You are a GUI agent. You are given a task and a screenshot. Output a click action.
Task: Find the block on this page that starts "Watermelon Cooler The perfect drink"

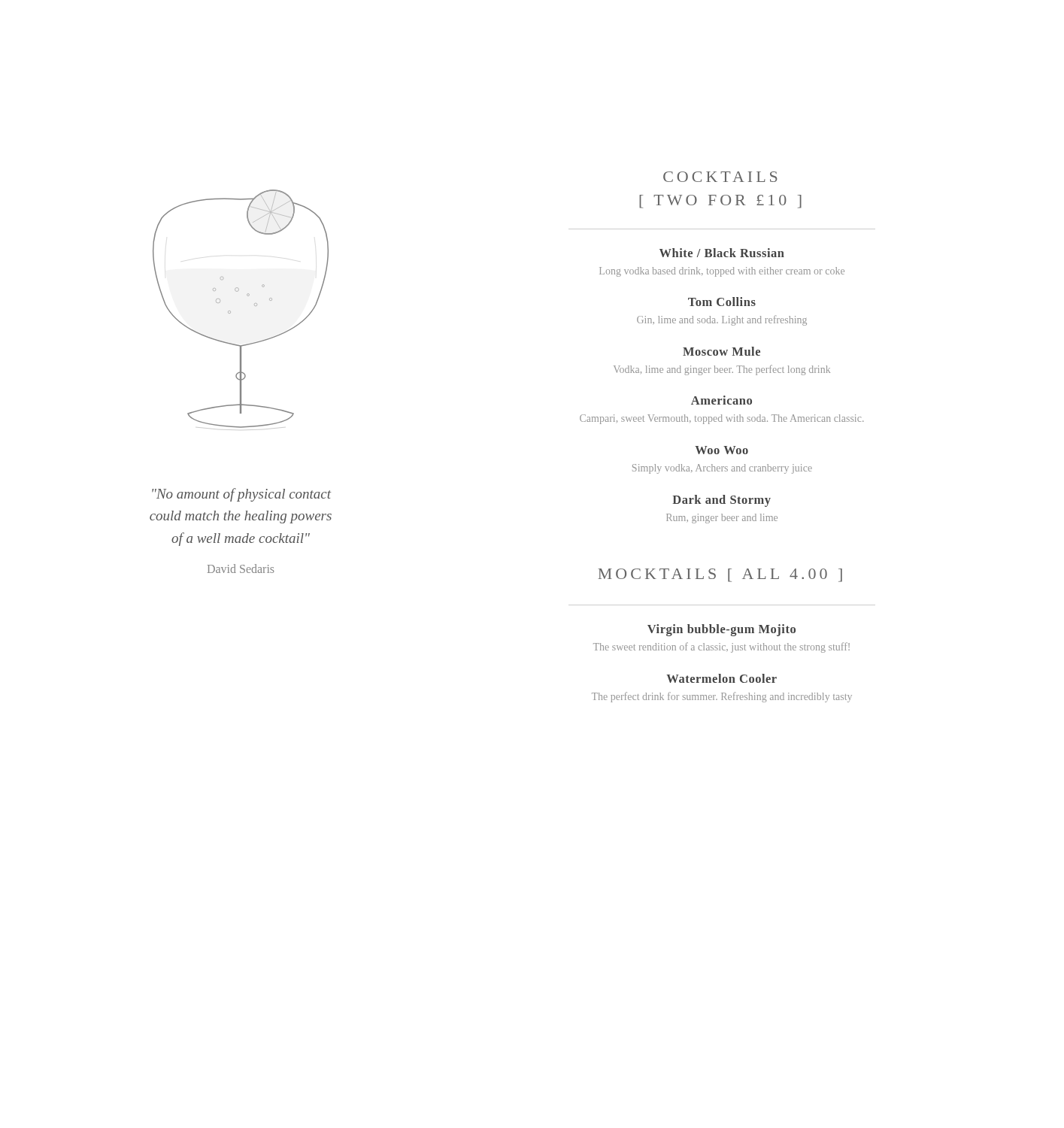point(722,688)
